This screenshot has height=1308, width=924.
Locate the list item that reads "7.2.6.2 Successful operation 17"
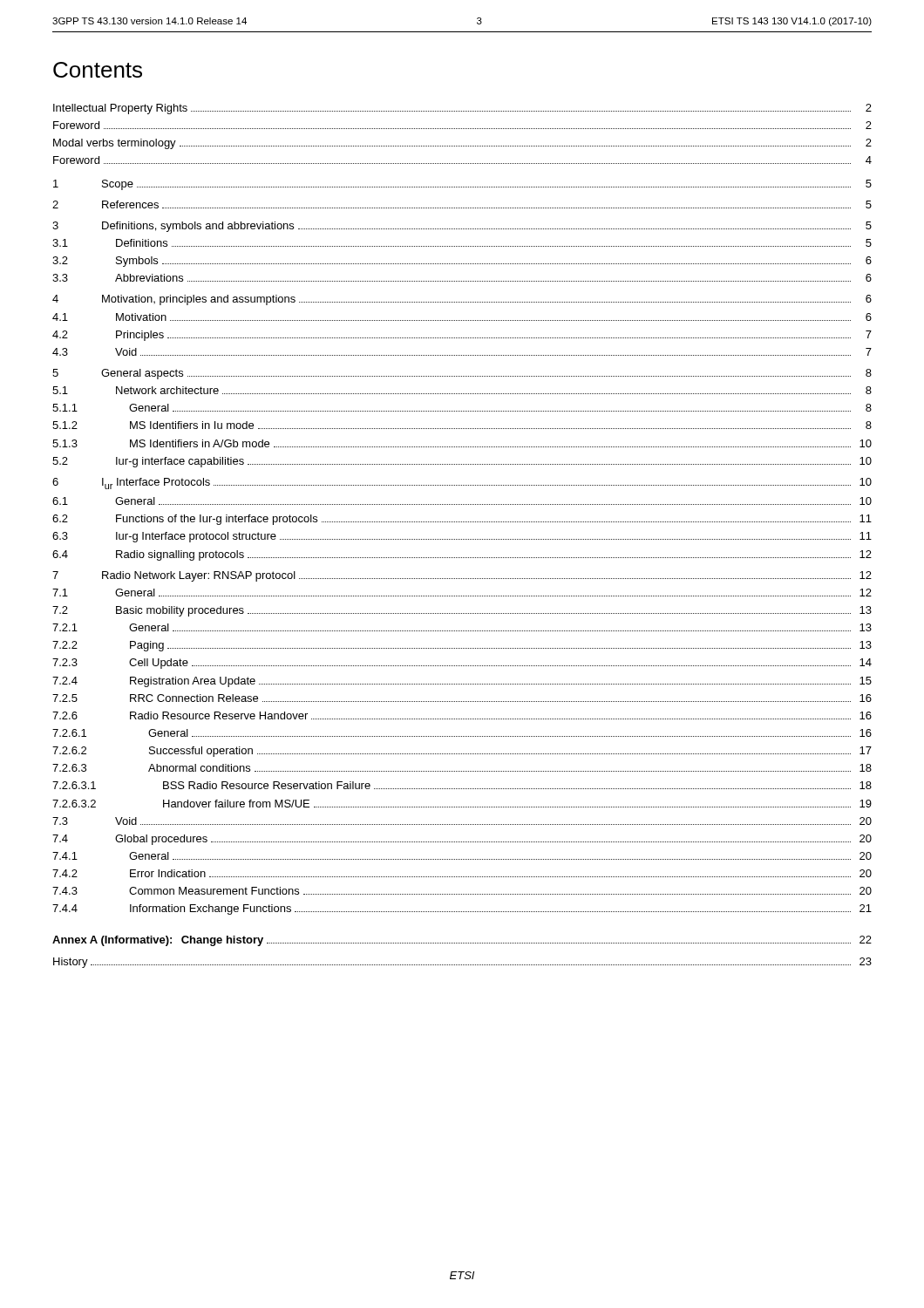[462, 751]
